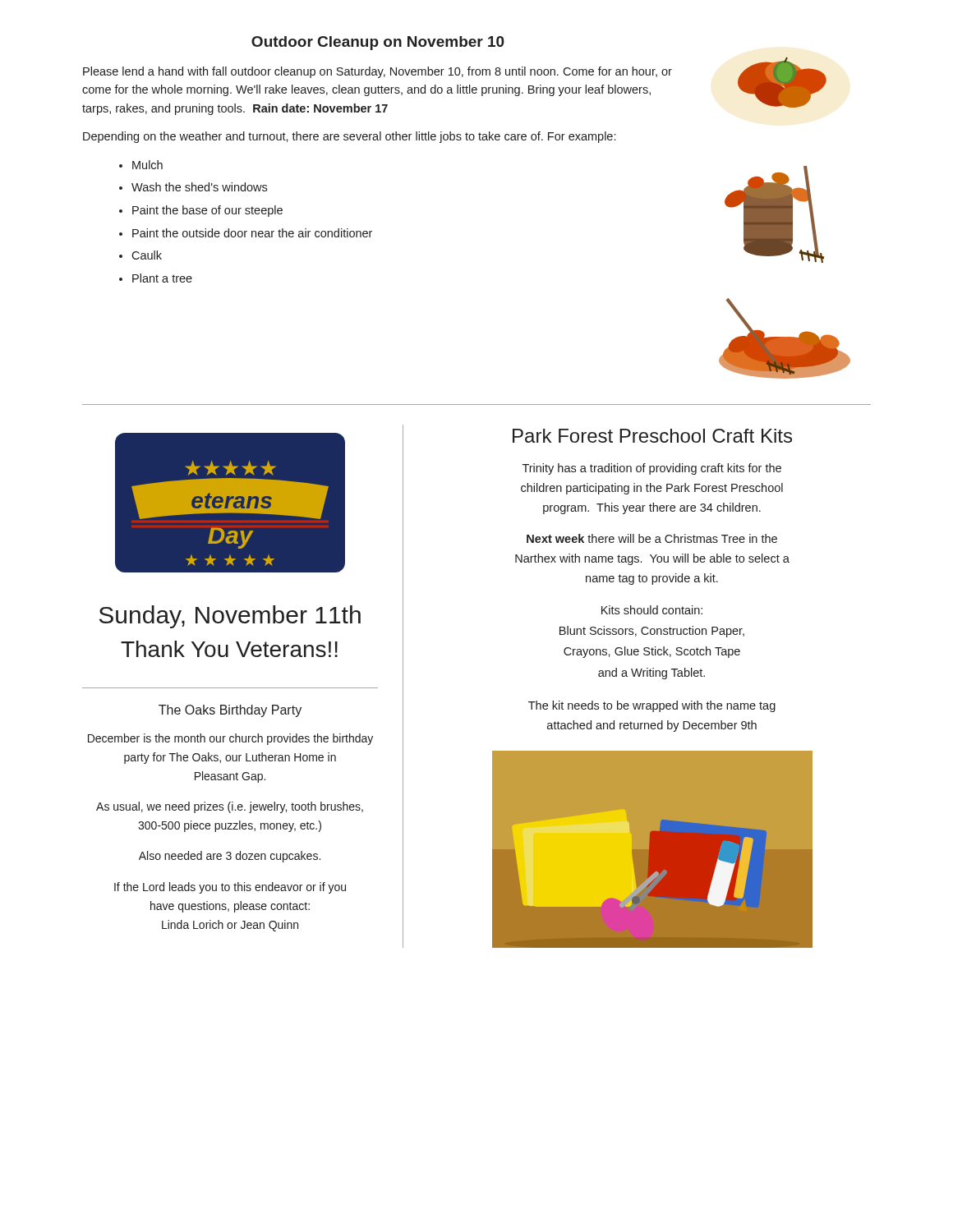Select the photo

click(652, 849)
